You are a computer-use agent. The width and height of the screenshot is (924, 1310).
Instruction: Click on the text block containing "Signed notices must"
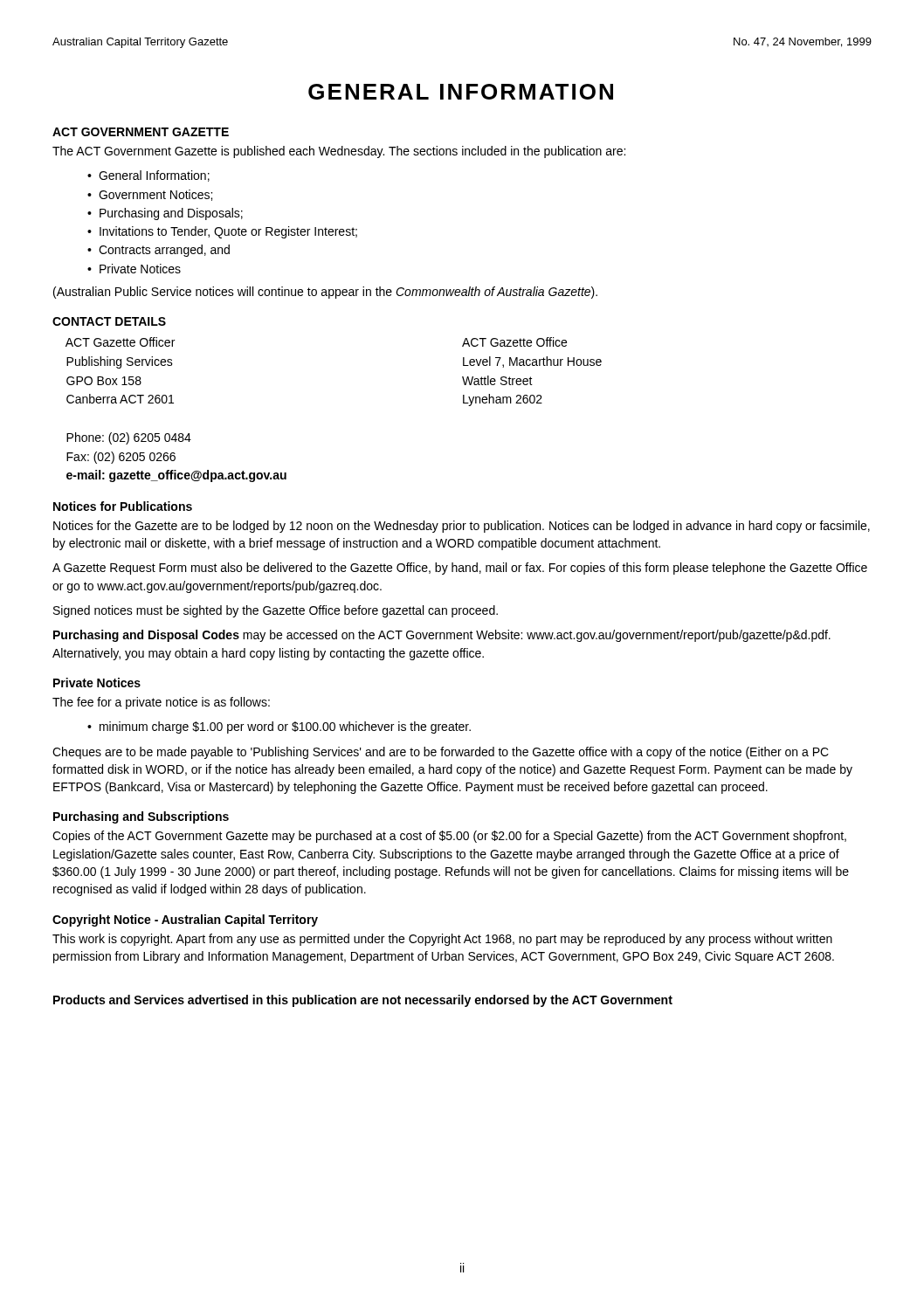pyautogui.click(x=276, y=611)
